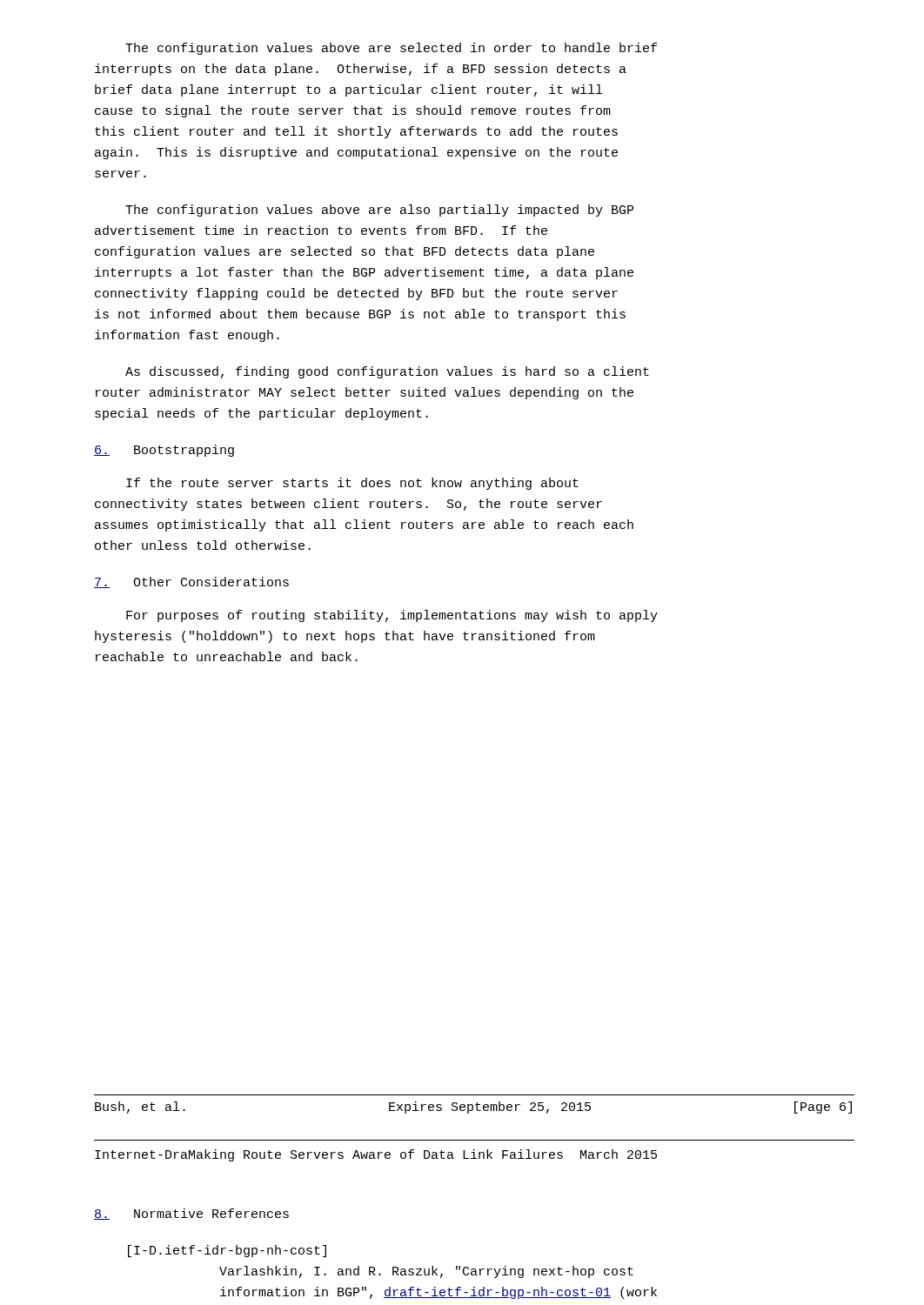The image size is (924, 1305).
Task: Select the passage starting "As discussed, finding good"
Action: [474, 394]
